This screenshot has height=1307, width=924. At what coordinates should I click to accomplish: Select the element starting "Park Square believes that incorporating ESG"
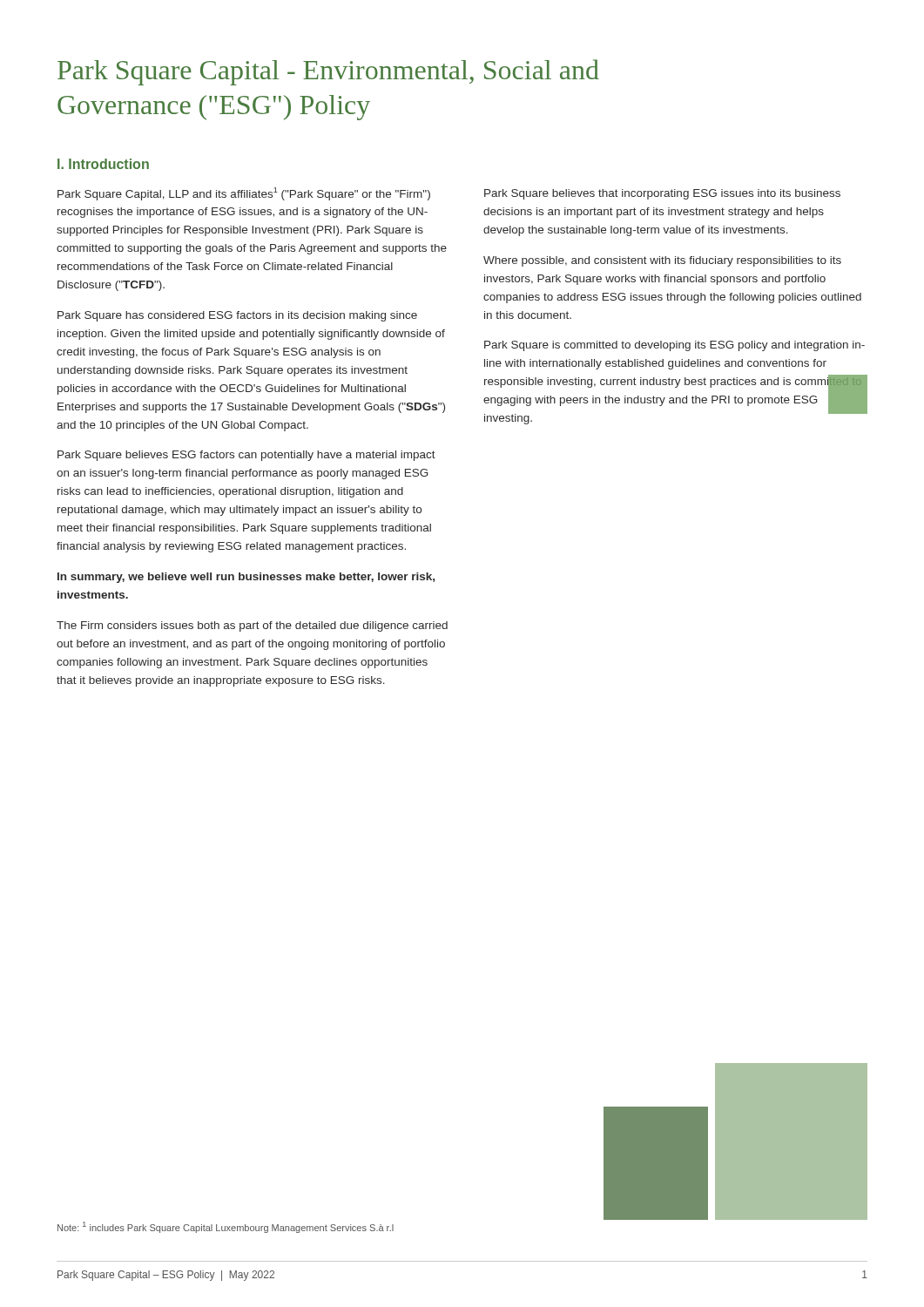(662, 211)
